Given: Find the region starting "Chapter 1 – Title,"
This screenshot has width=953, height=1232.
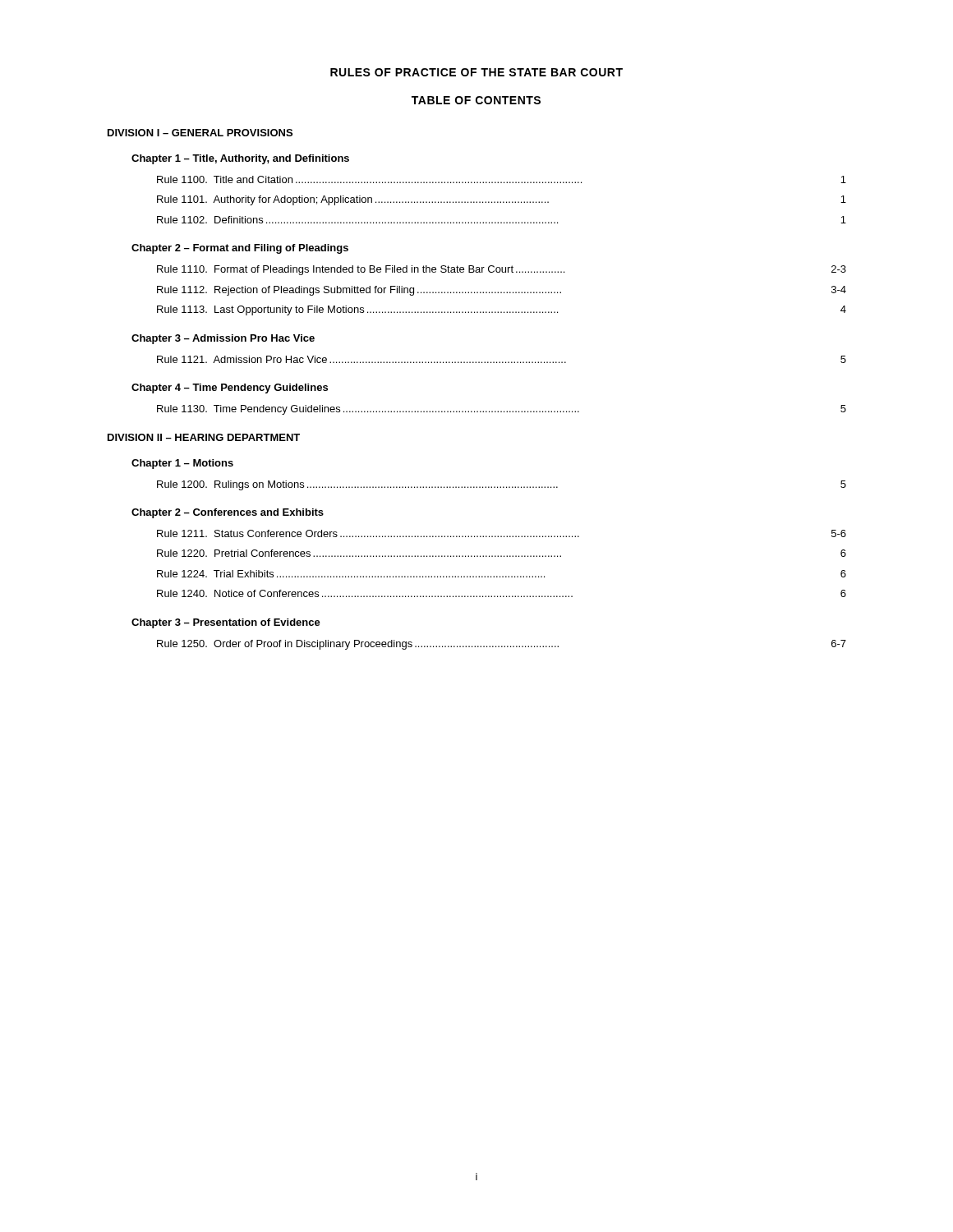Looking at the screenshot, I should click(x=241, y=158).
